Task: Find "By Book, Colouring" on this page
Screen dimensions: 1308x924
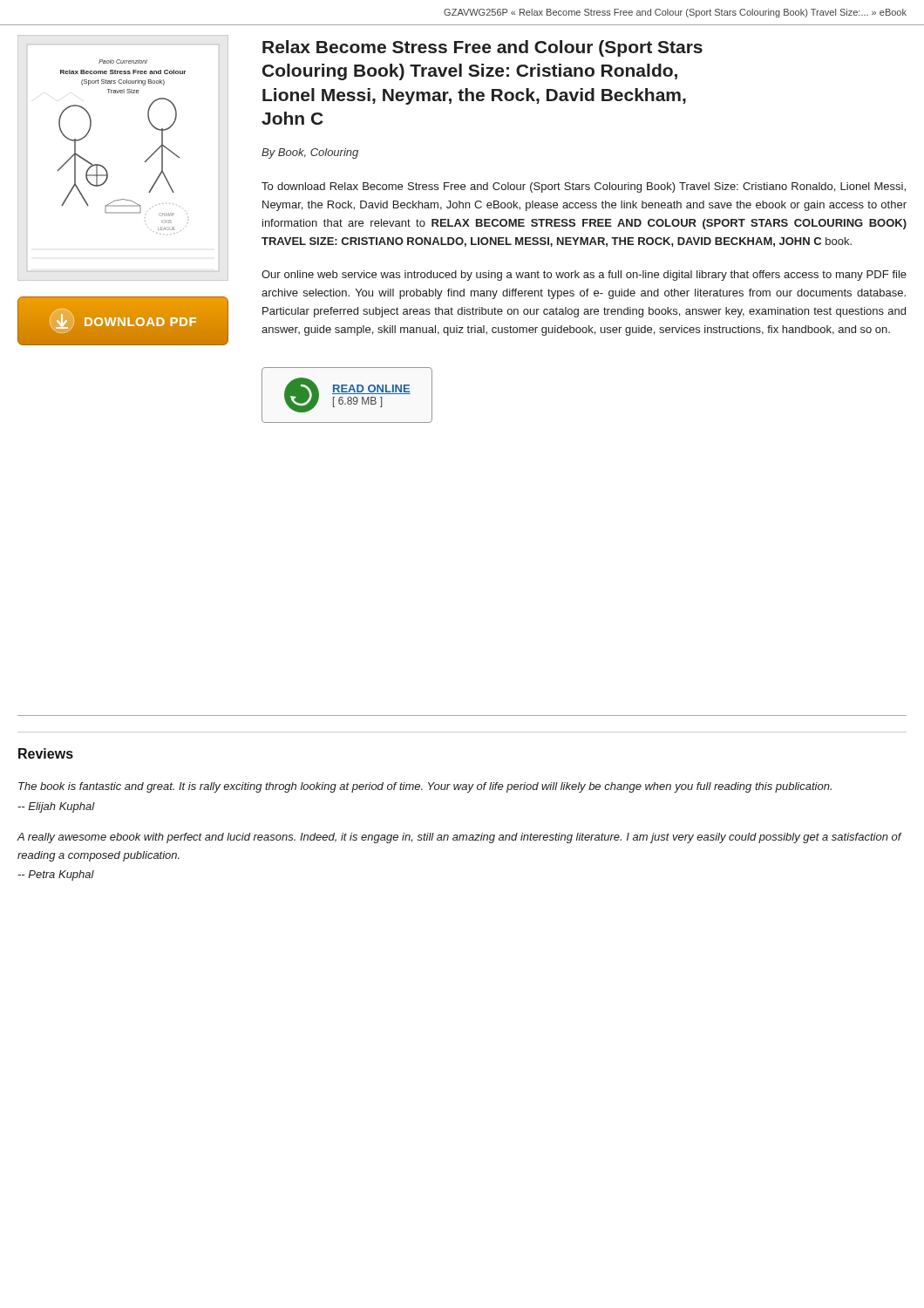Action: (310, 152)
